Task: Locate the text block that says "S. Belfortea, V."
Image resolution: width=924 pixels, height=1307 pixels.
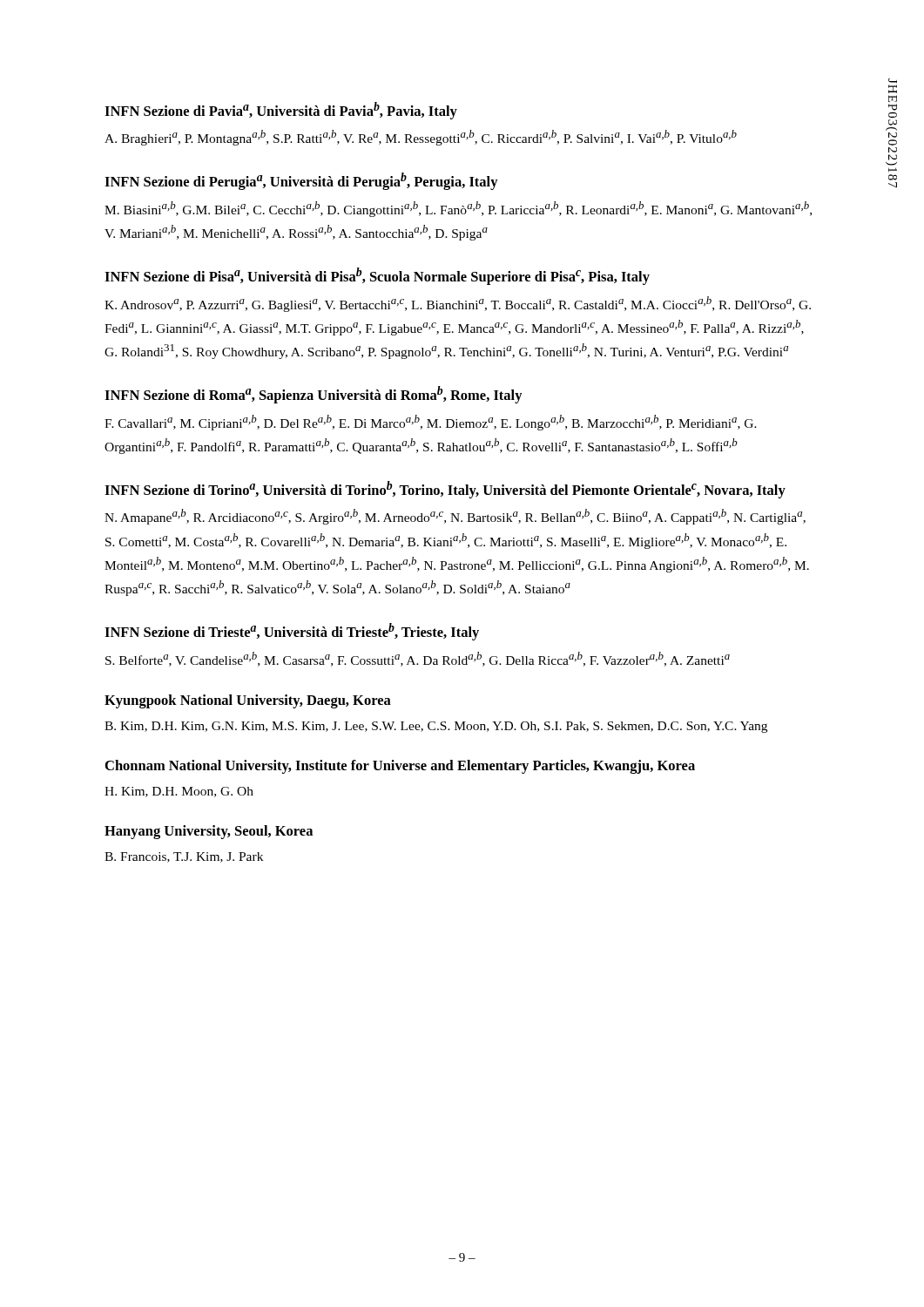Action: point(417,658)
